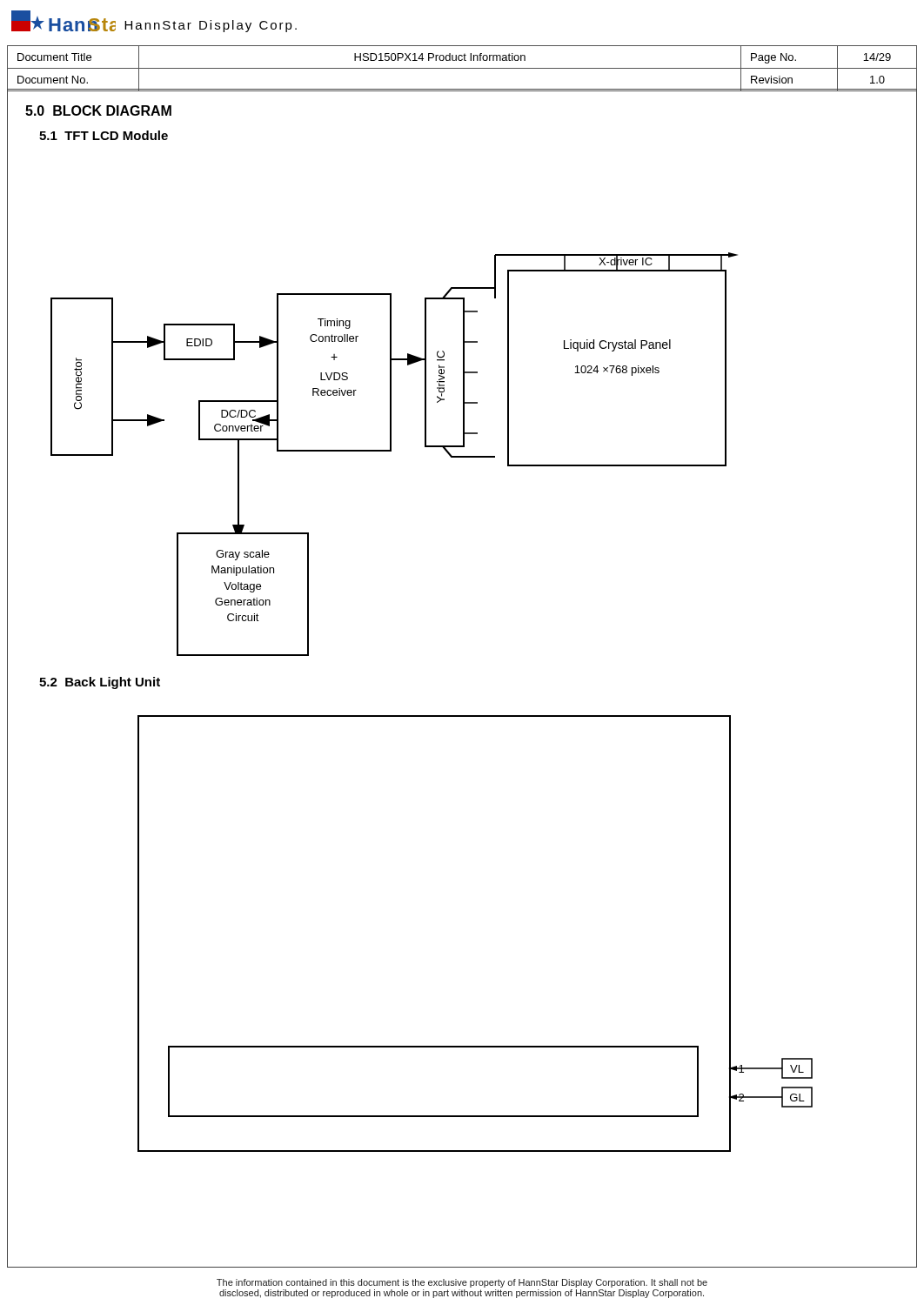Select the element starting "5.0 BLOCK DIAGRAM"
The width and height of the screenshot is (924, 1305).
coord(99,111)
